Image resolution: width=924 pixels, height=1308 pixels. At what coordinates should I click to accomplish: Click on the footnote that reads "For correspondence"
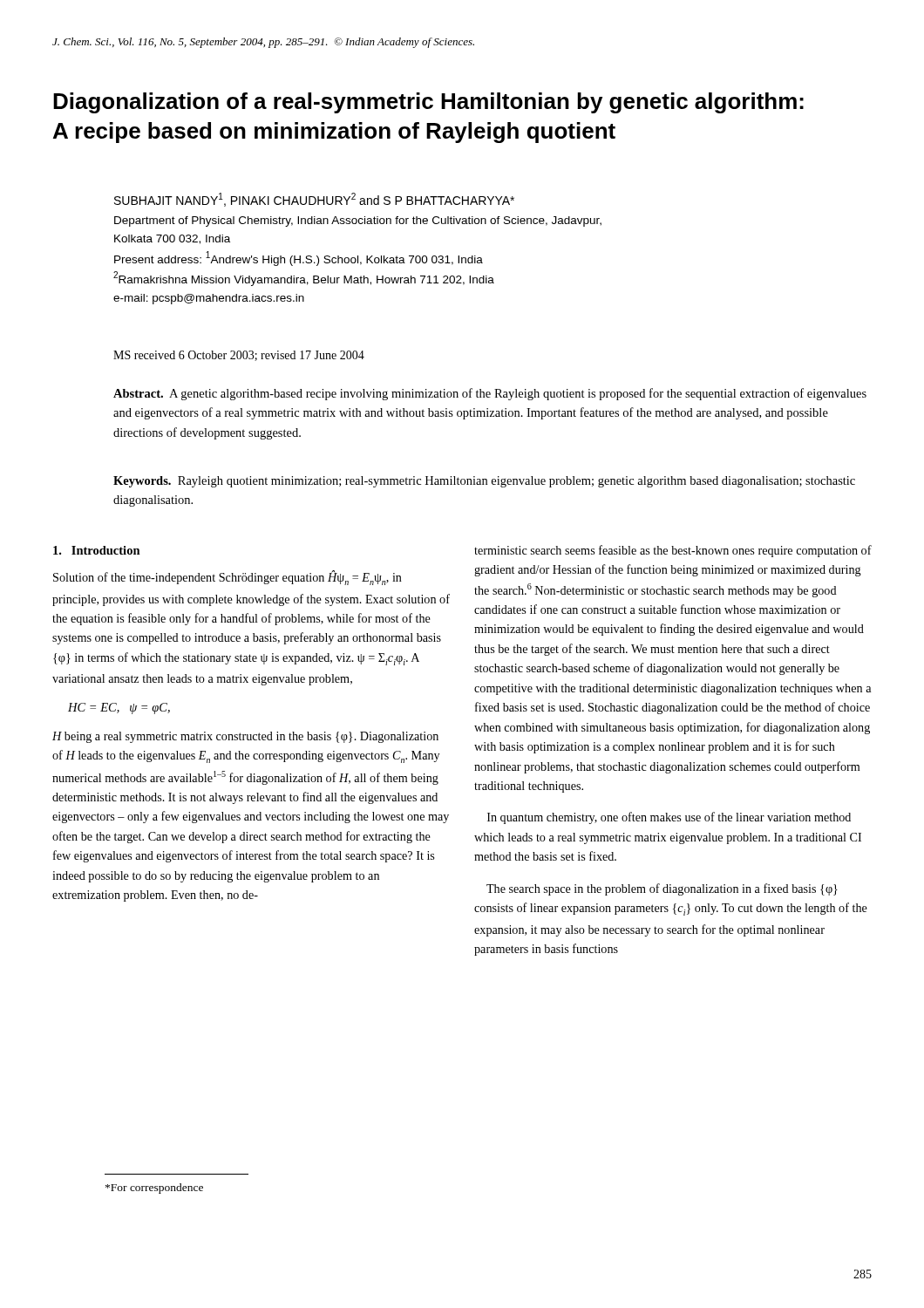point(154,1187)
